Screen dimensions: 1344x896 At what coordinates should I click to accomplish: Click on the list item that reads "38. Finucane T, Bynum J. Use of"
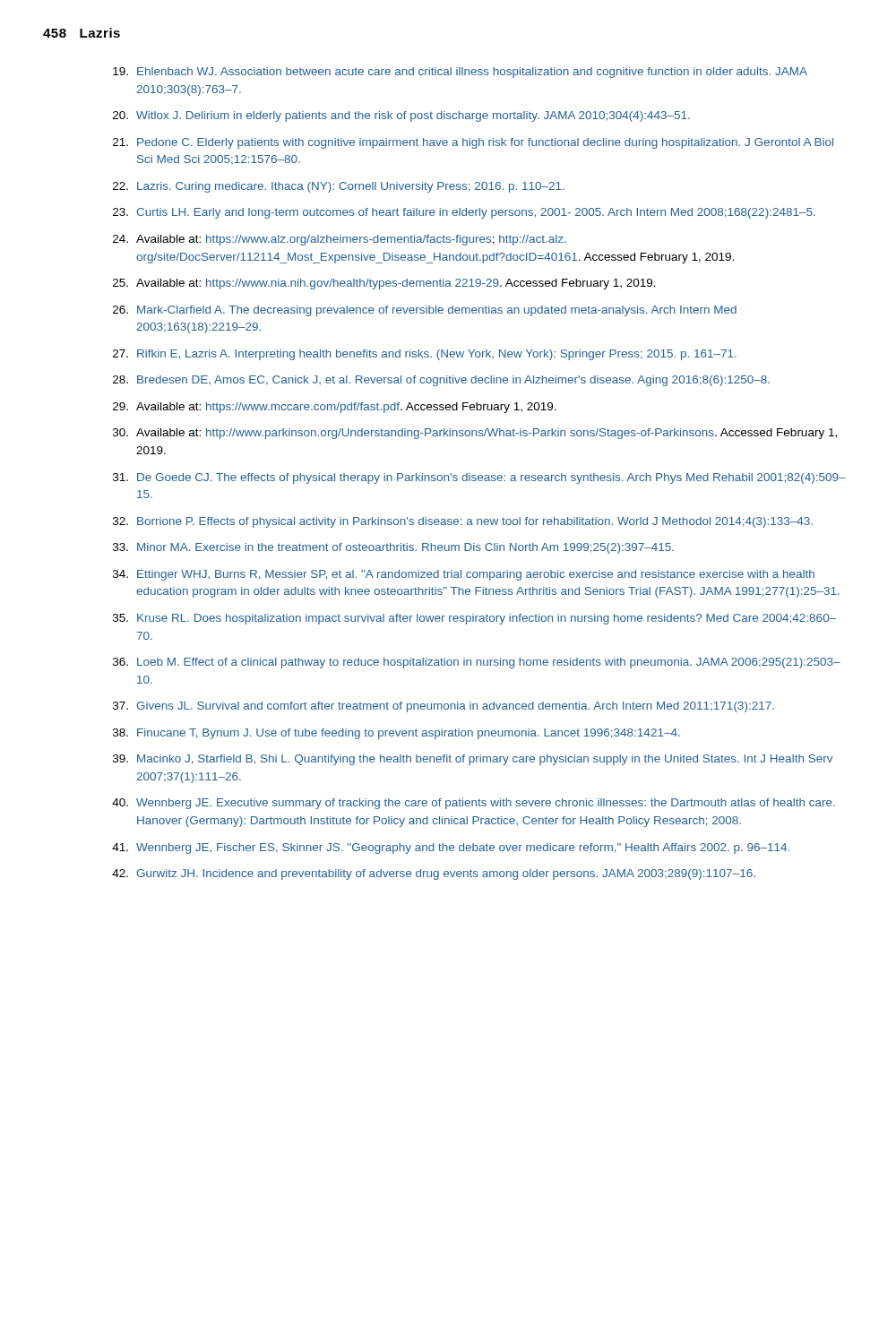[x=473, y=732]
